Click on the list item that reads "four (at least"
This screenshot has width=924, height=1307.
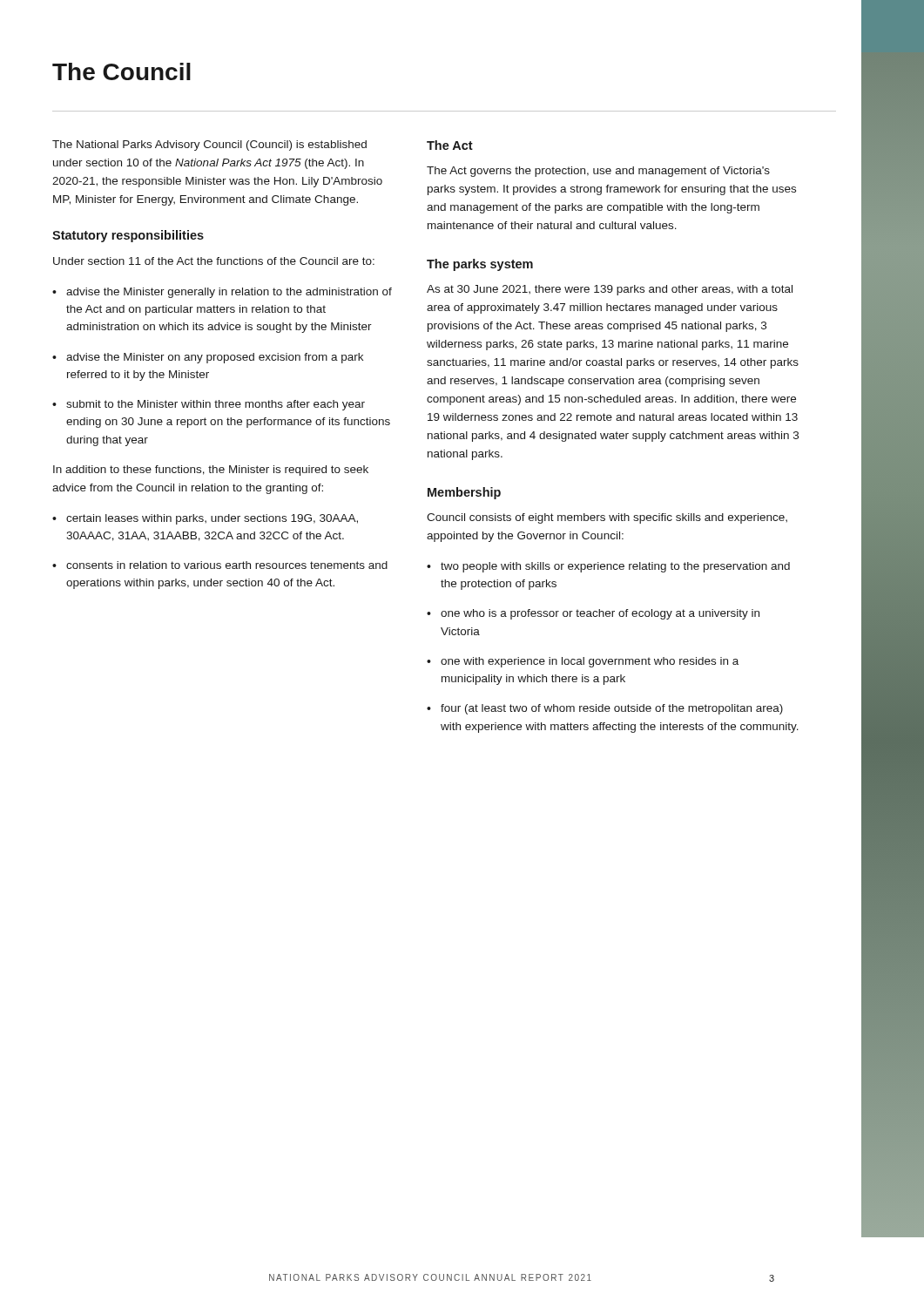614,718
